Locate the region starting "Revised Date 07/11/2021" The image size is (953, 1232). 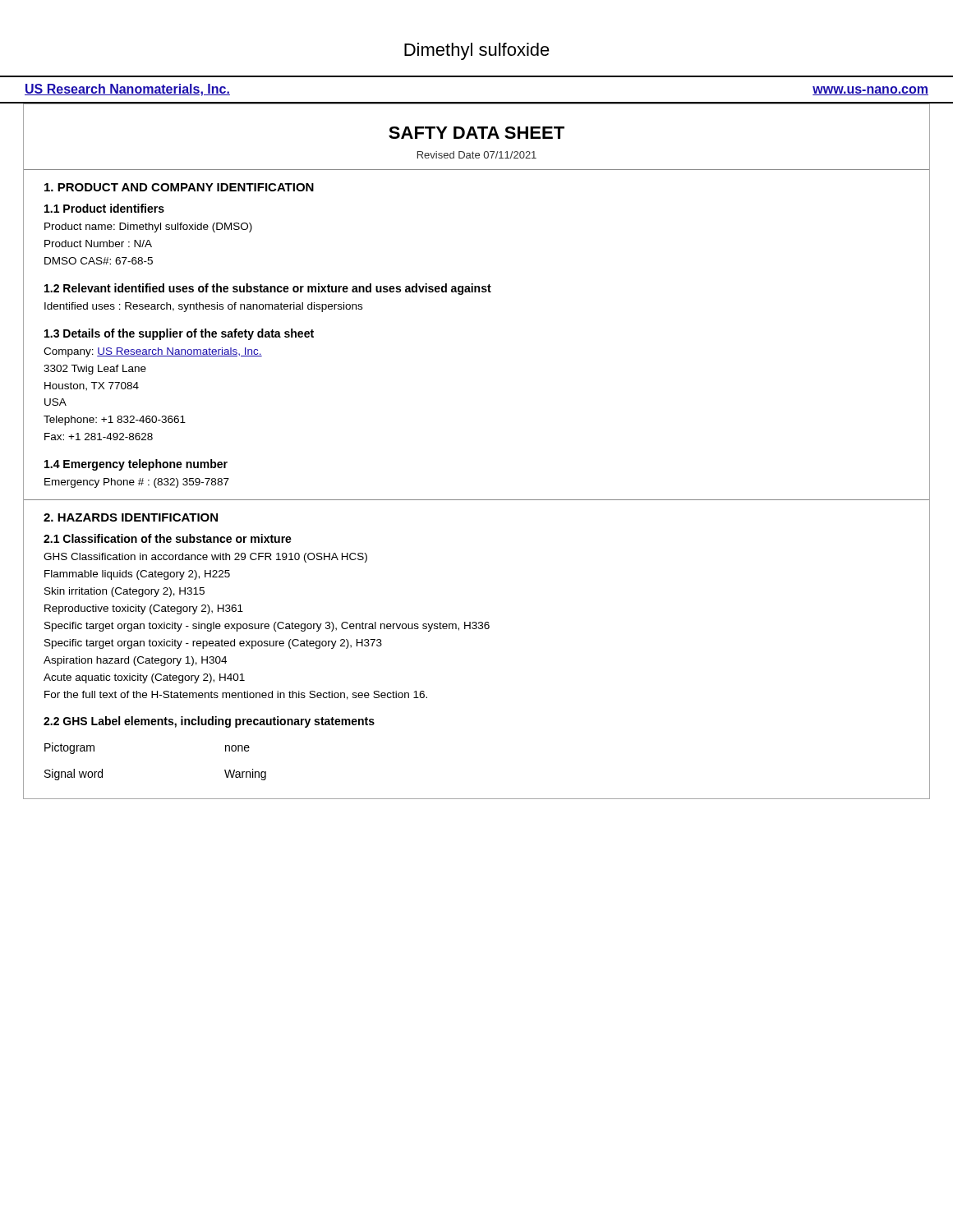[476, 155]
